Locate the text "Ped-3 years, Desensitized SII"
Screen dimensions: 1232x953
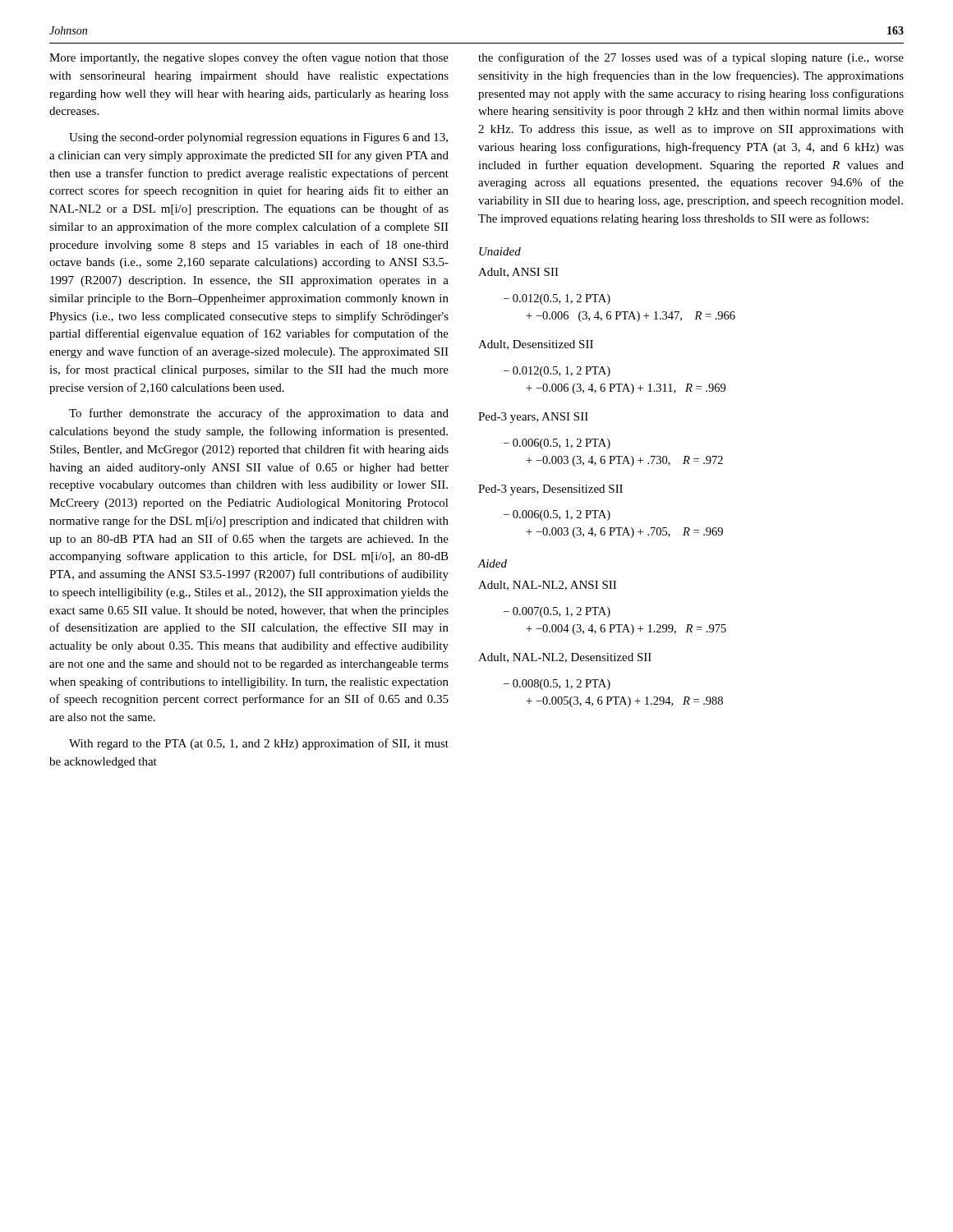(x=550, y=490)
